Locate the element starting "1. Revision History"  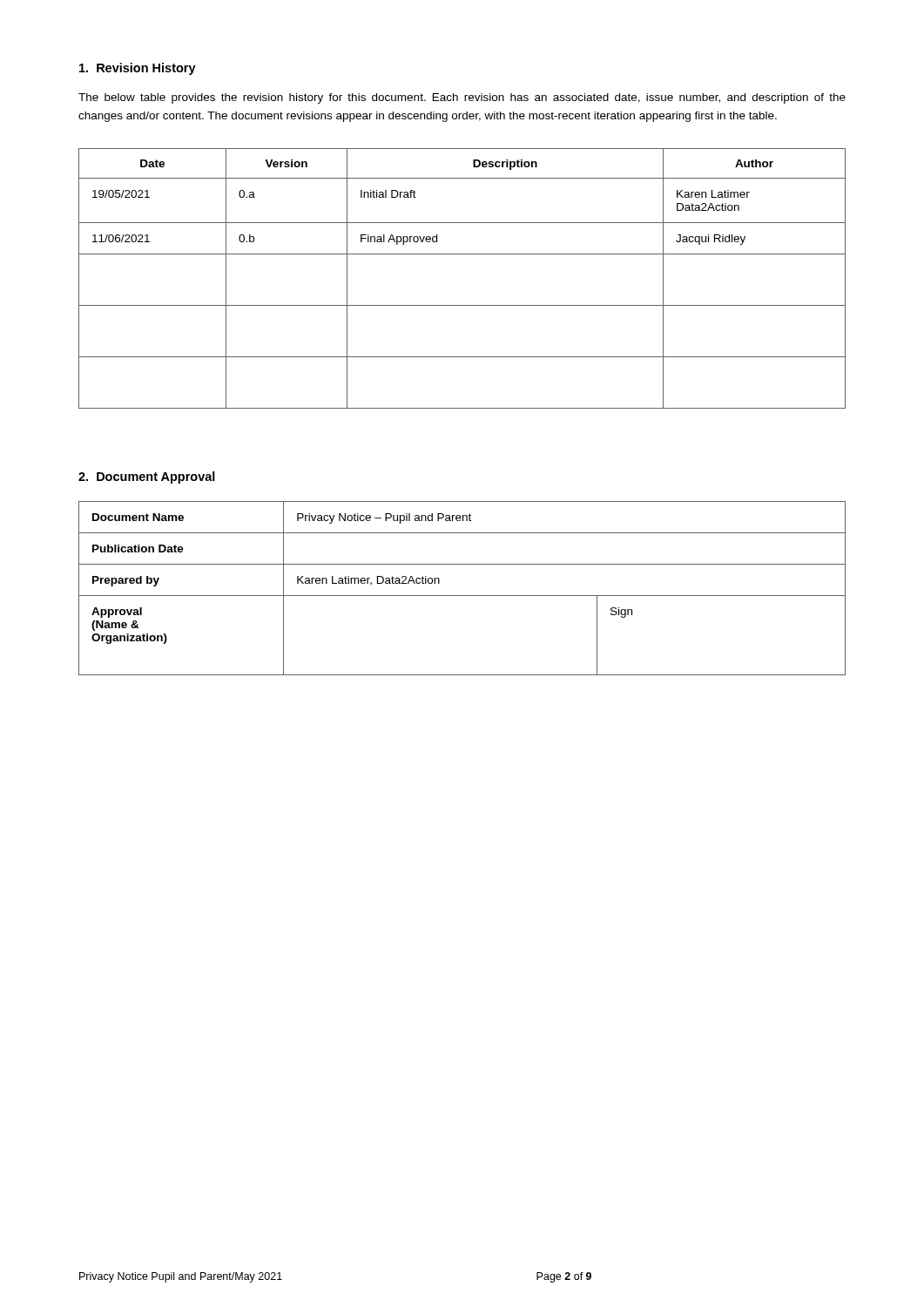[137, 68]
